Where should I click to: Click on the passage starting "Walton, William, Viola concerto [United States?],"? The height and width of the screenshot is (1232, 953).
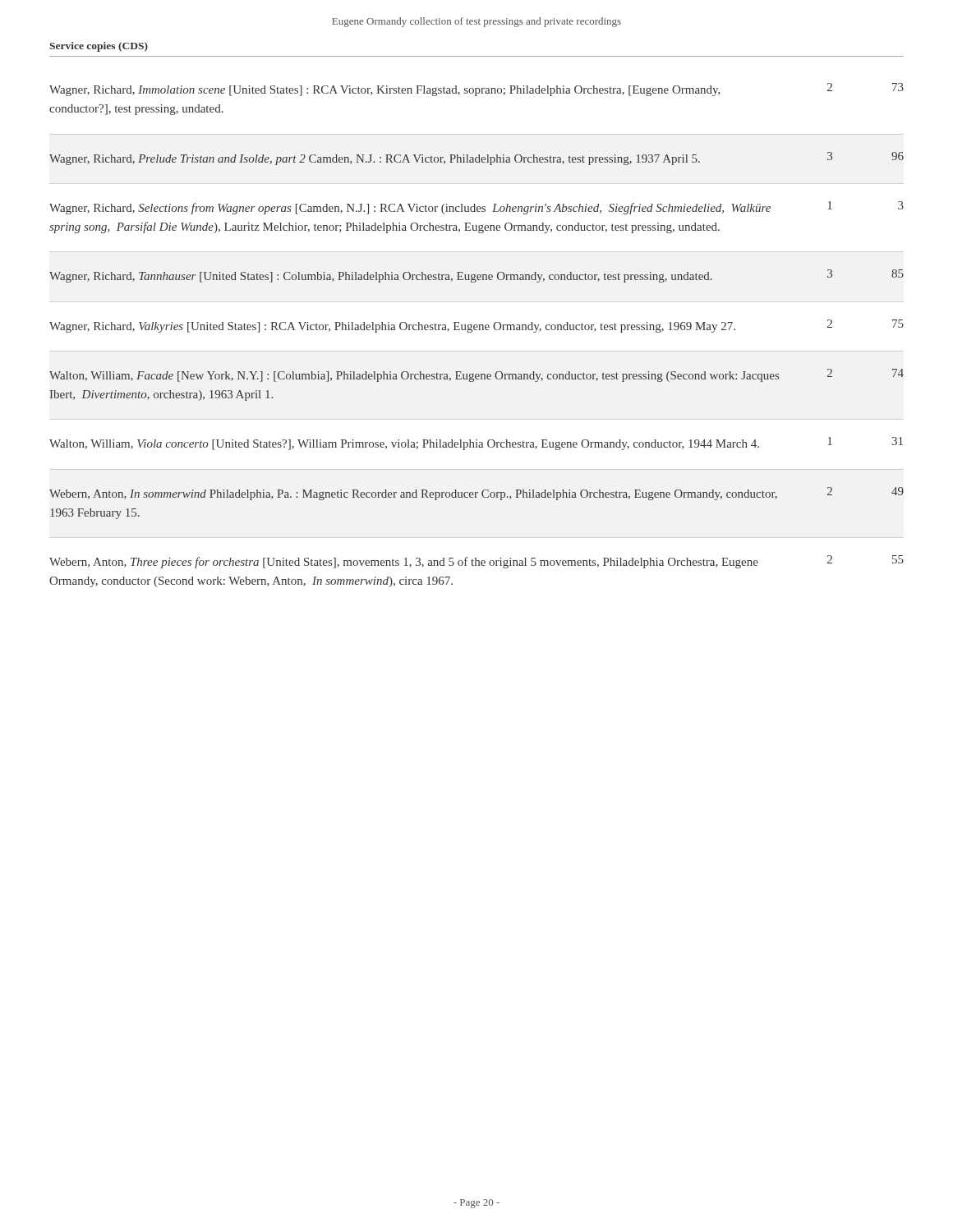(x=476, y=444)
